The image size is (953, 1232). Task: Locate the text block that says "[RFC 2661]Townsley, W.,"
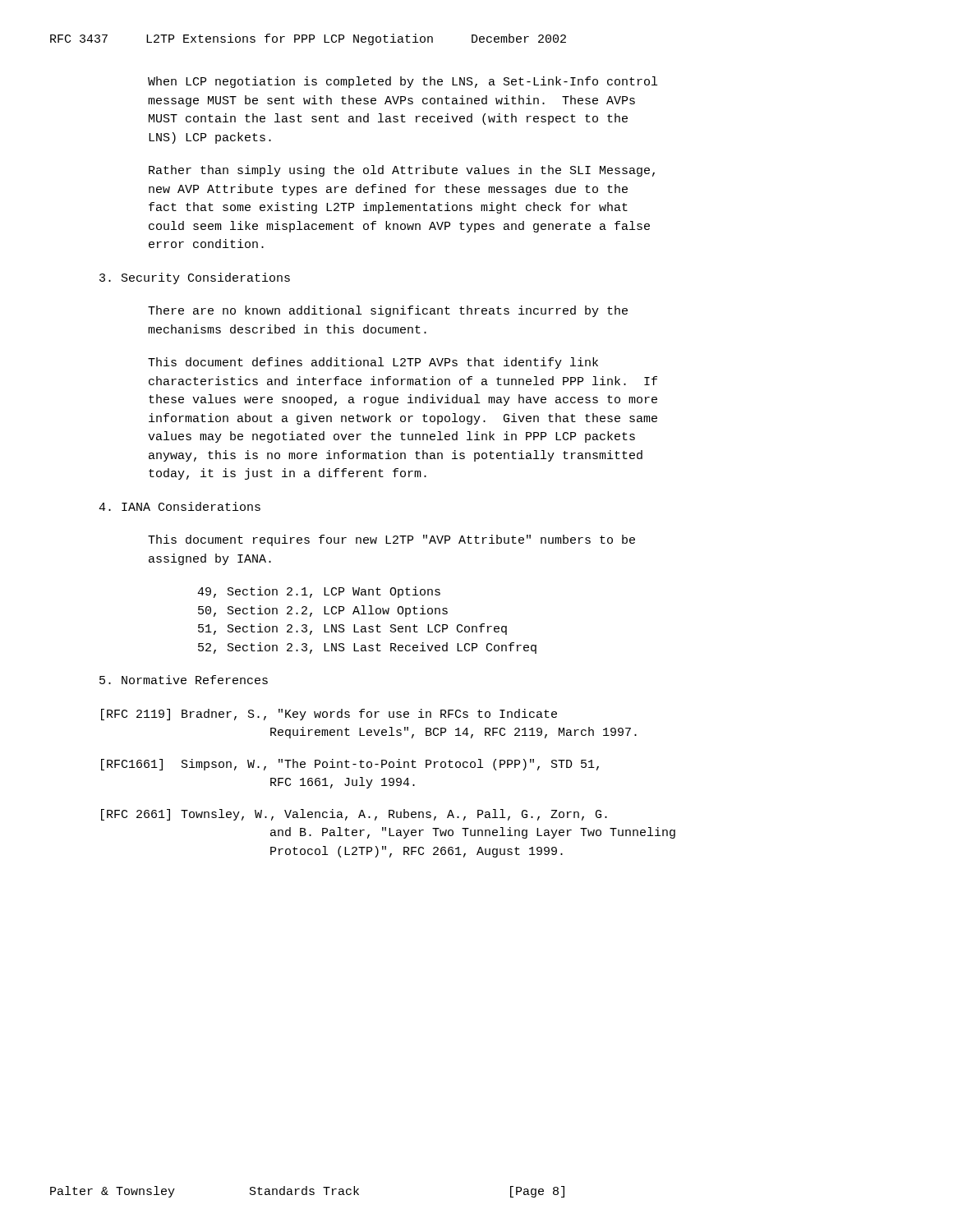(x=476, y=834)
